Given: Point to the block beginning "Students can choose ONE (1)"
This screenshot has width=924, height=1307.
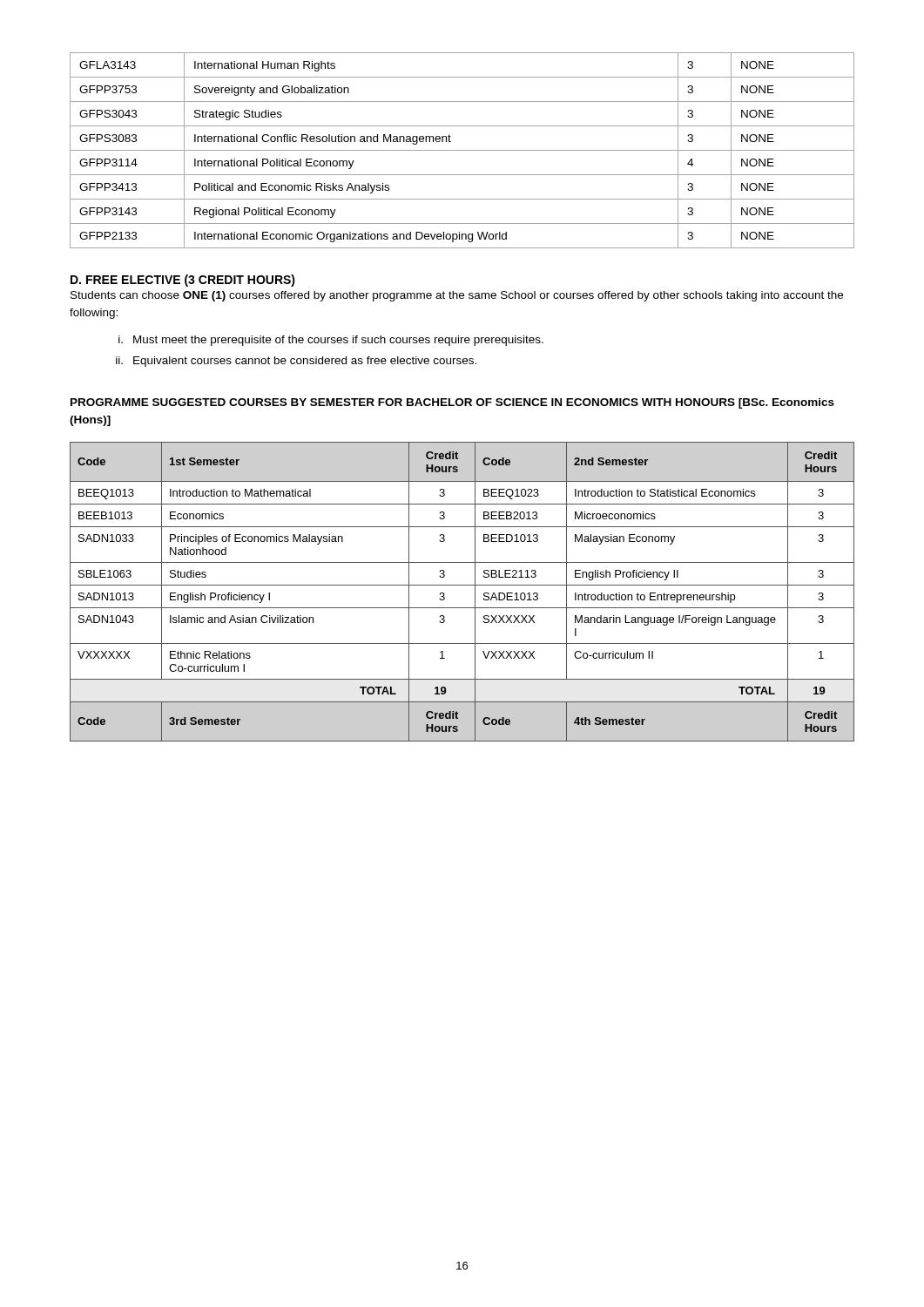Looking at the screenshot, I should click(457, 304).
